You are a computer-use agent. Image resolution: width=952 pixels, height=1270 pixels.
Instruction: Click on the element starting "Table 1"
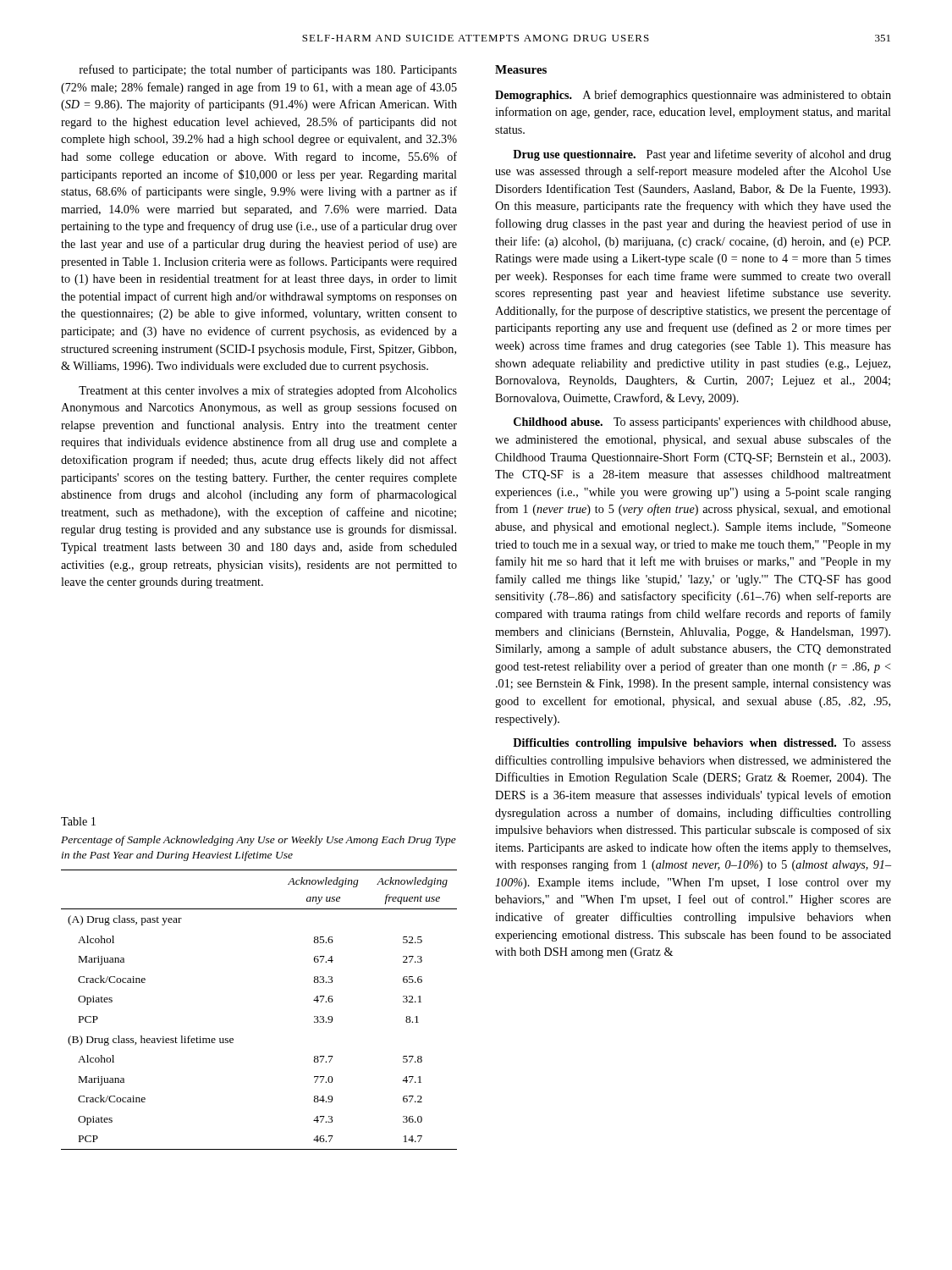[x=79, y=821]
